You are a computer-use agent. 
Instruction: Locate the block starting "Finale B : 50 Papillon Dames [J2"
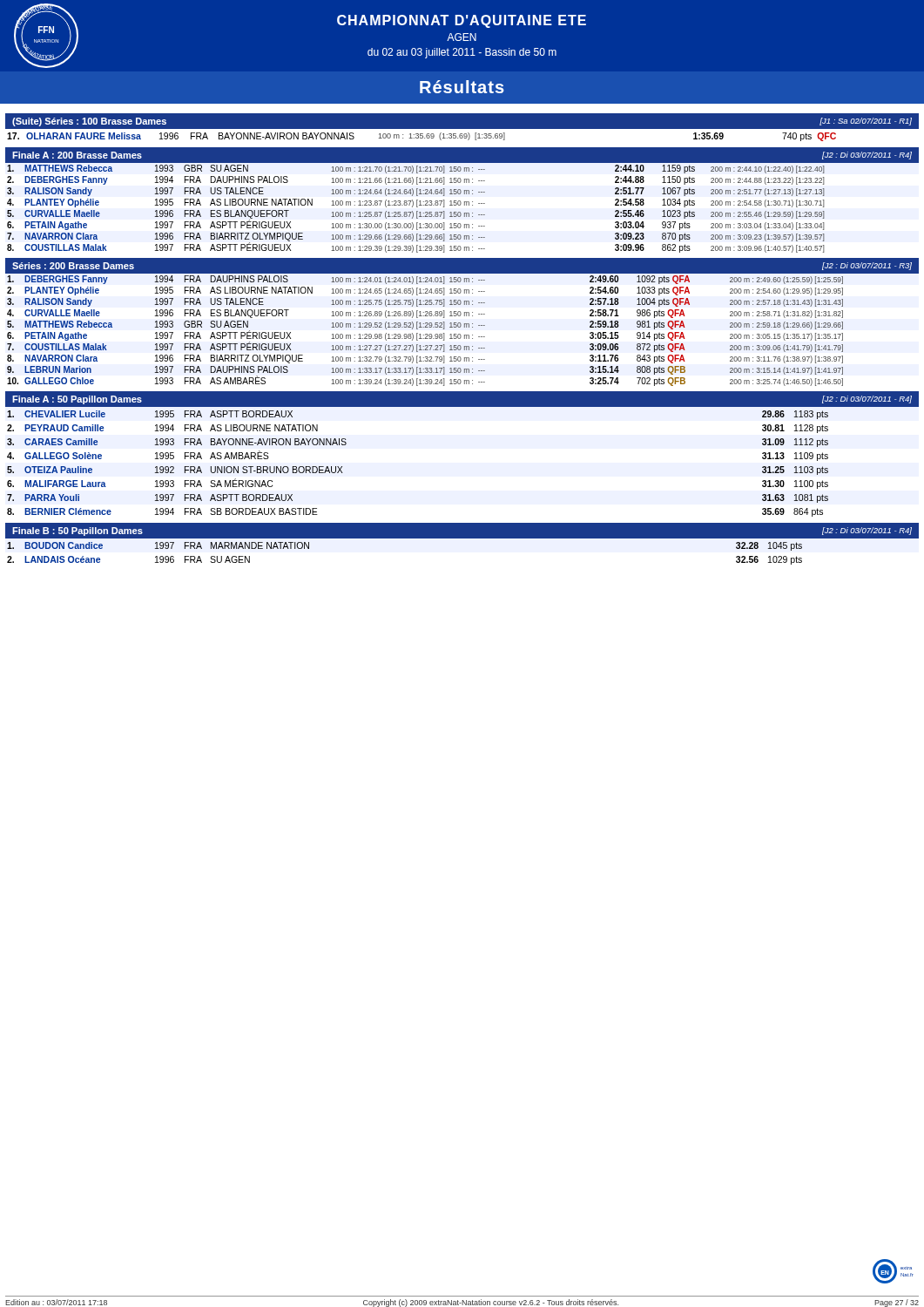pyautogui.click(x=462, y=531)
